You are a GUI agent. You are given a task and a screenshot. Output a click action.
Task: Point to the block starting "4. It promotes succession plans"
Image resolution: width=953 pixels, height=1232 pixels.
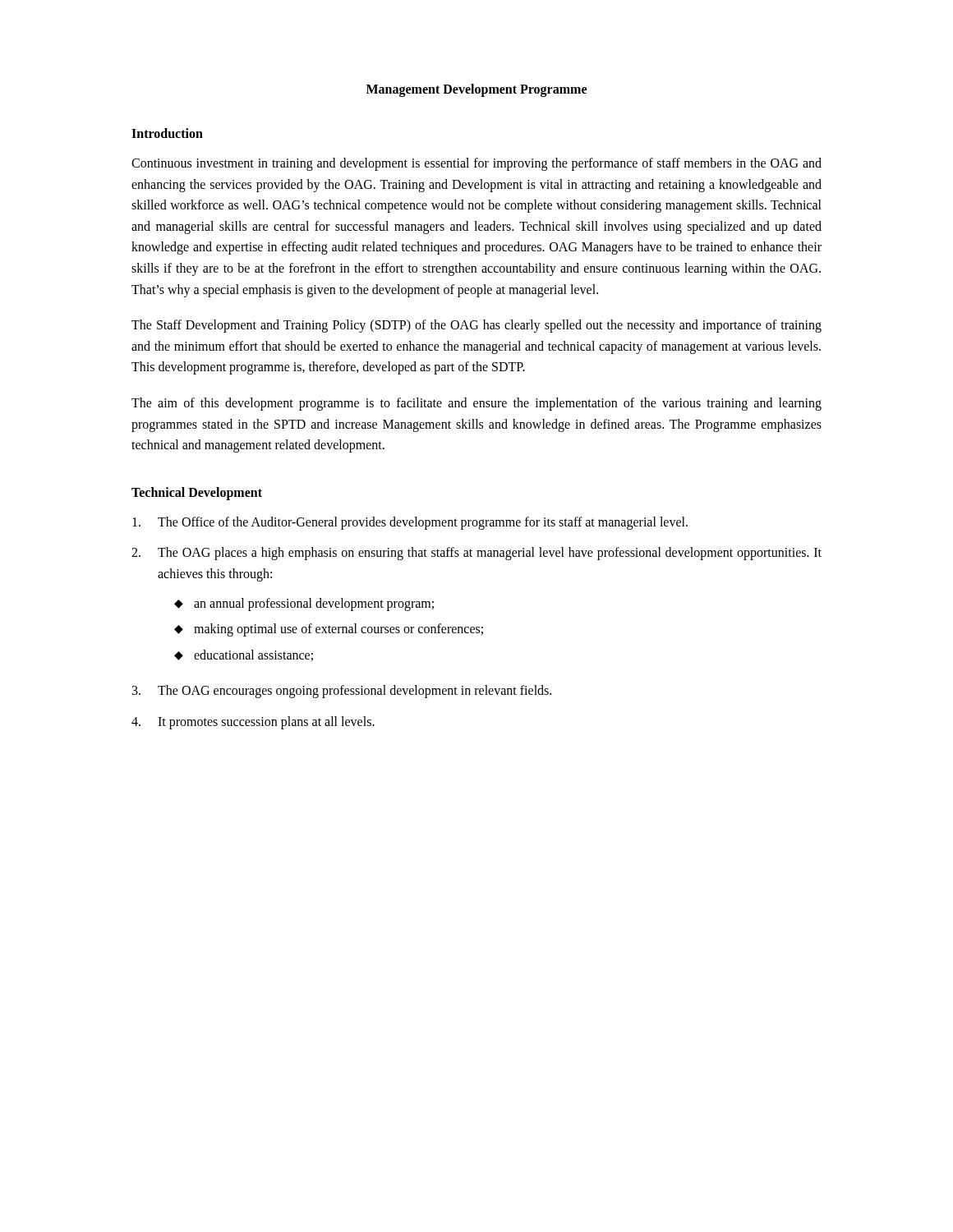(x=253, y=723)
